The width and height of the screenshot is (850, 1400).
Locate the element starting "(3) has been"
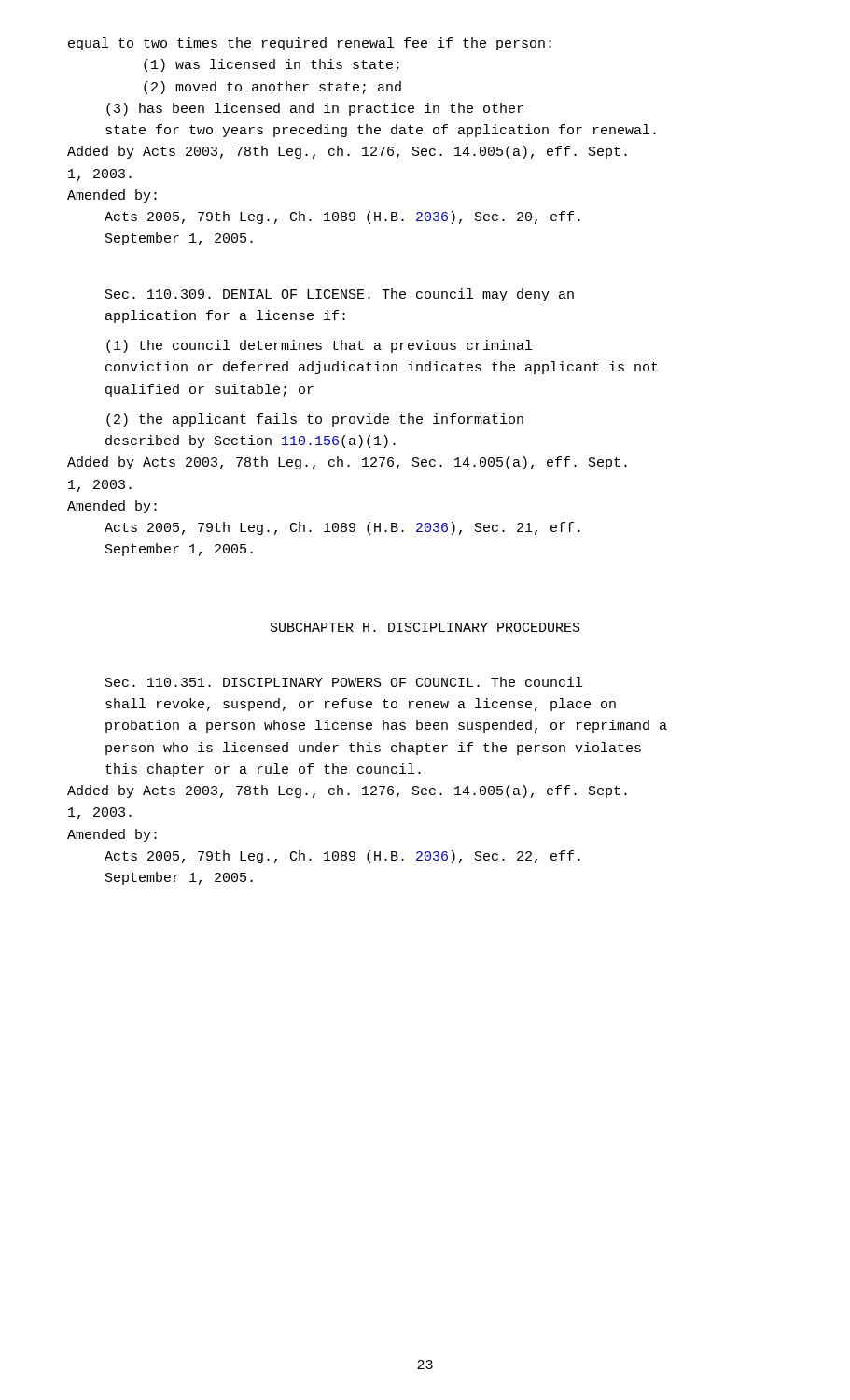pos(444,120)
